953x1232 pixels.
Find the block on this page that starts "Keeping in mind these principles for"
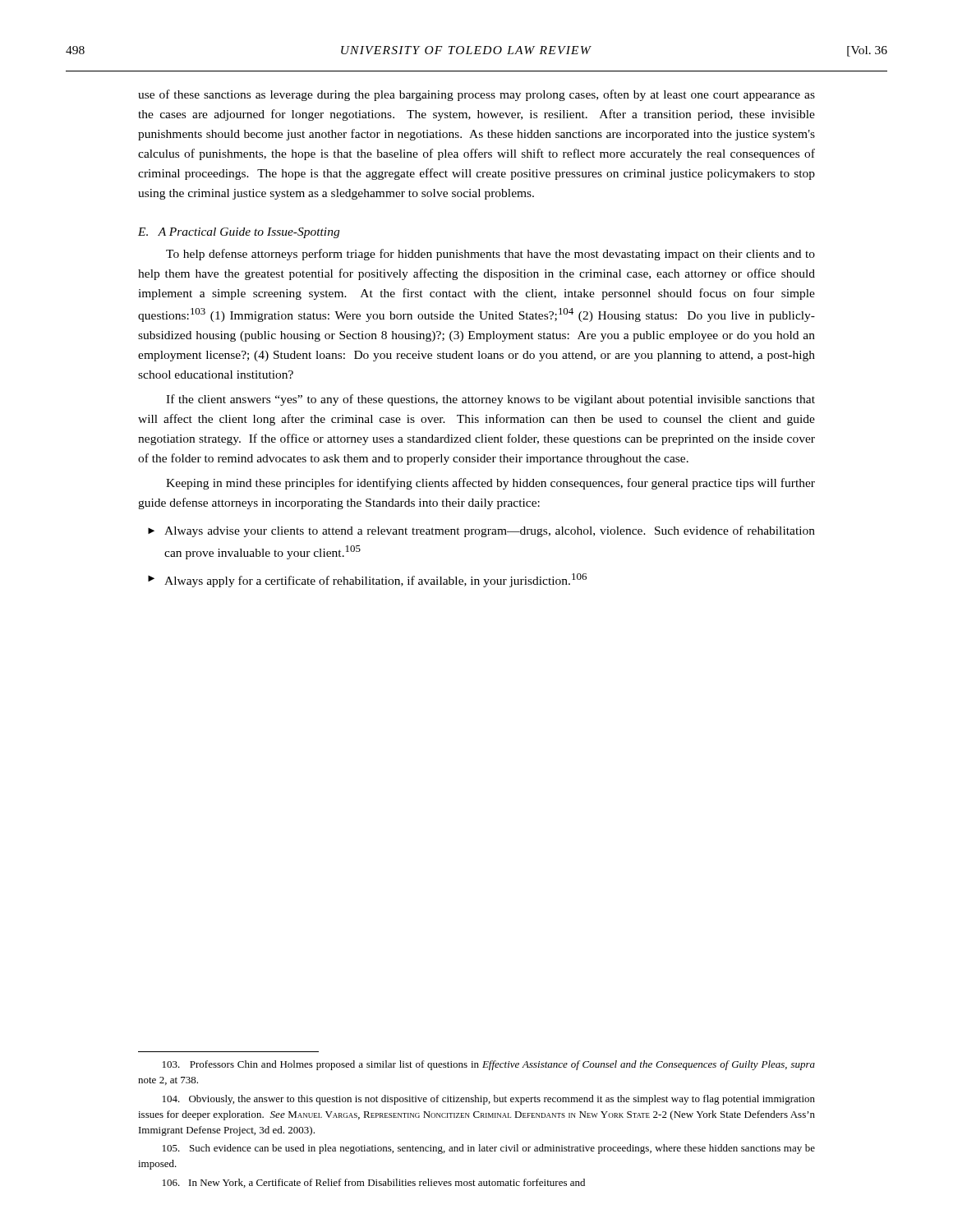point(476,493)
